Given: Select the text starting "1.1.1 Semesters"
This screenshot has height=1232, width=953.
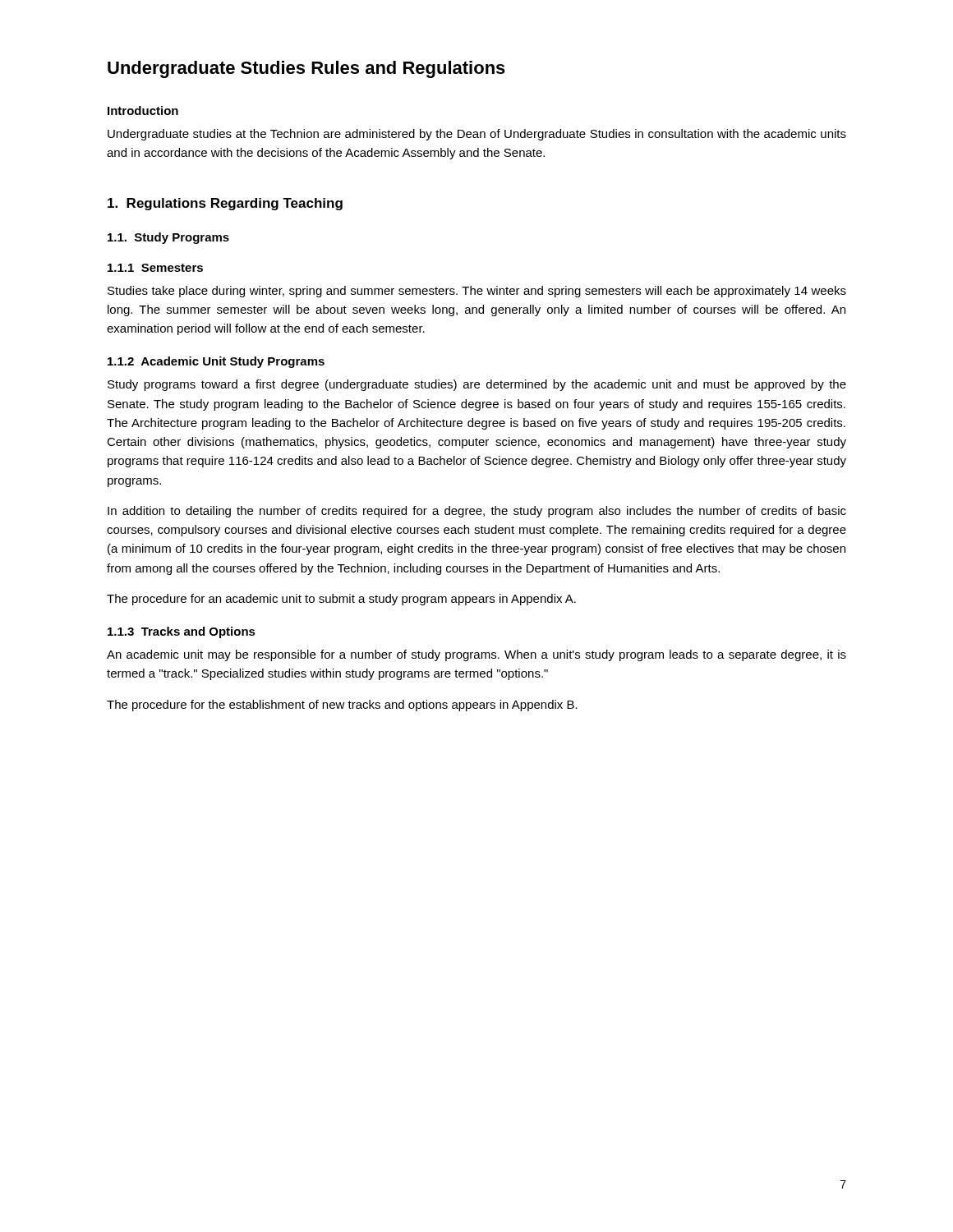Looking at the screenshot, I should (155, 267).
